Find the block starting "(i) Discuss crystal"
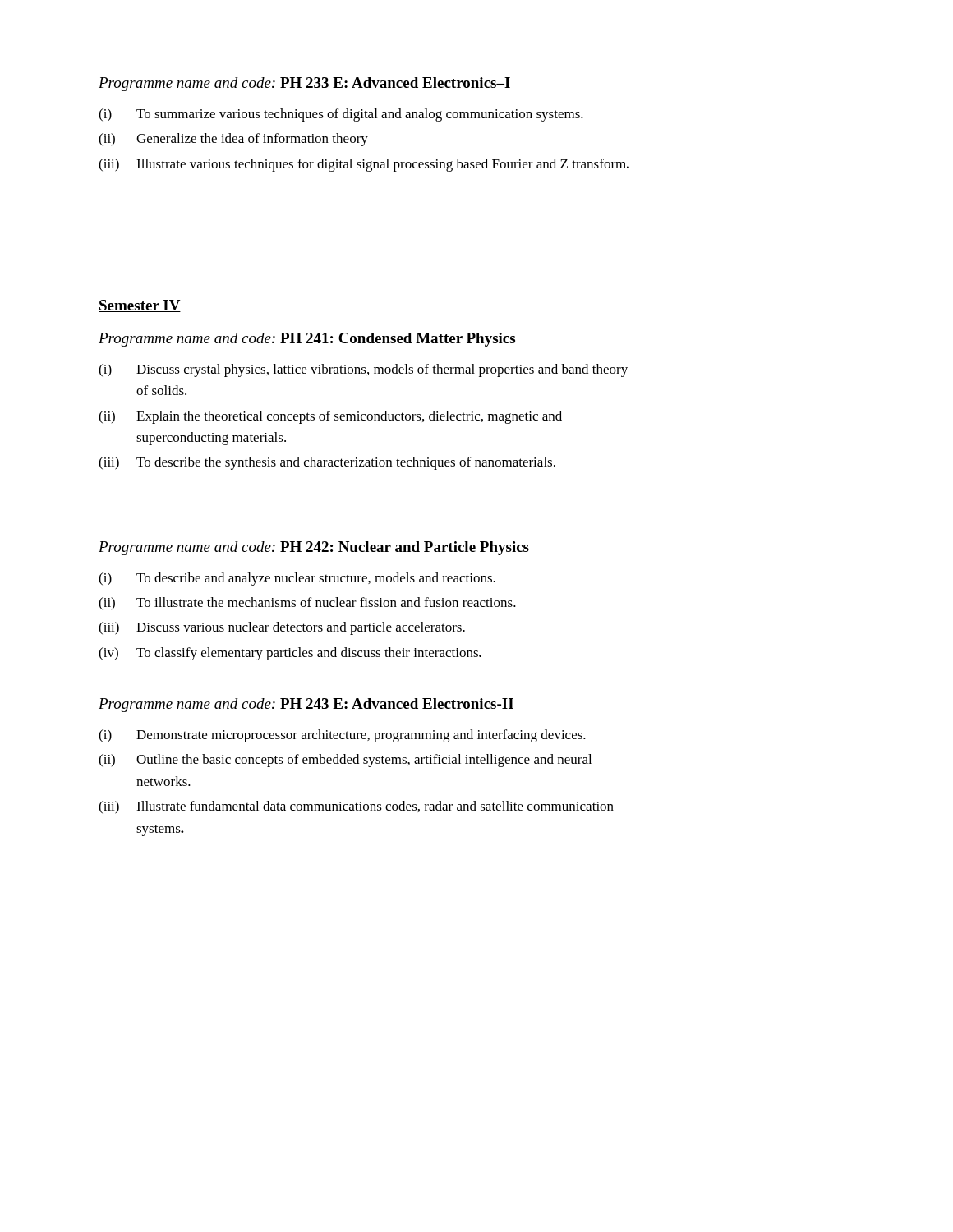 click(x=476, y=381)
